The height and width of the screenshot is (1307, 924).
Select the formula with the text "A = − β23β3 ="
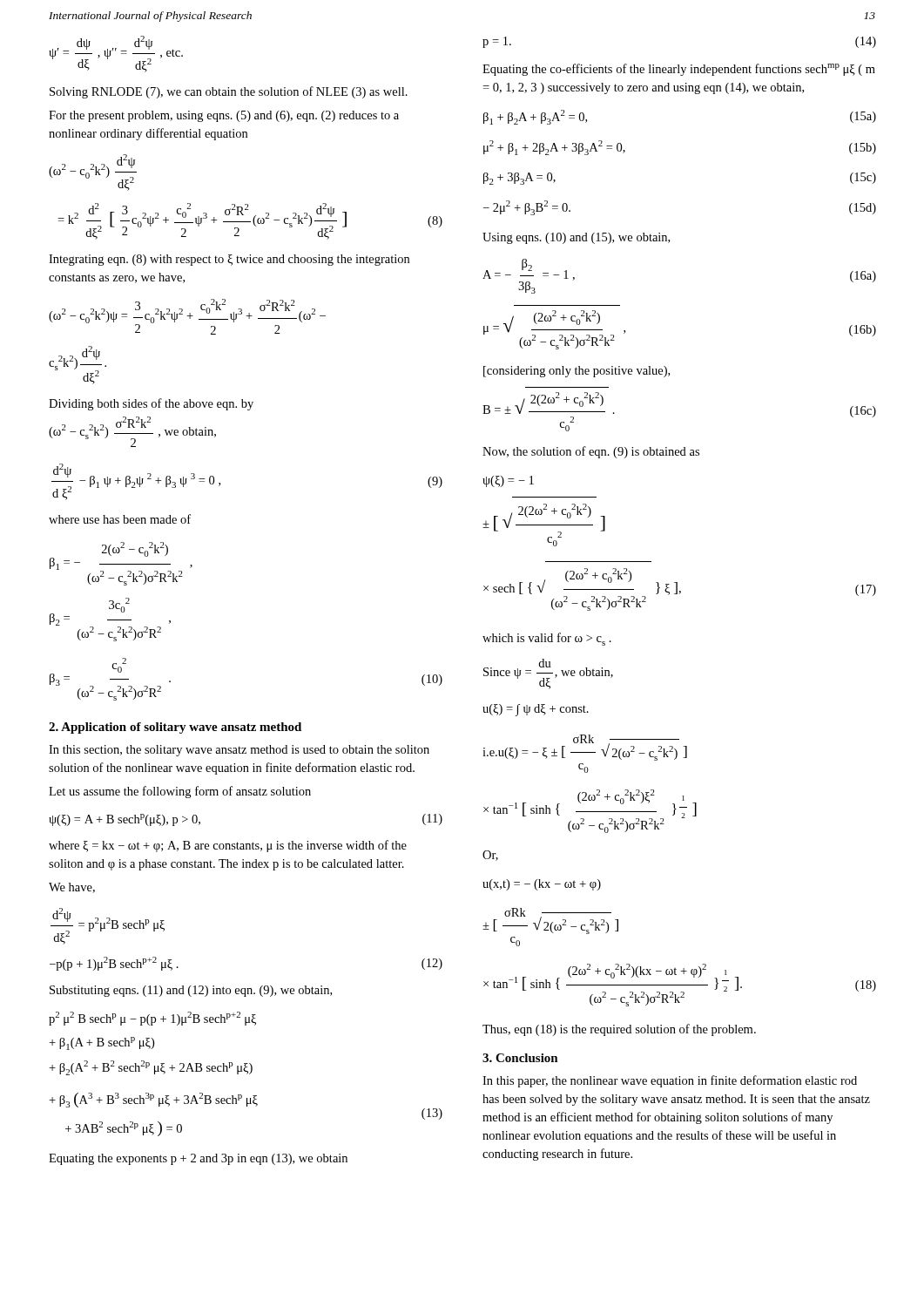pos(526,276)
